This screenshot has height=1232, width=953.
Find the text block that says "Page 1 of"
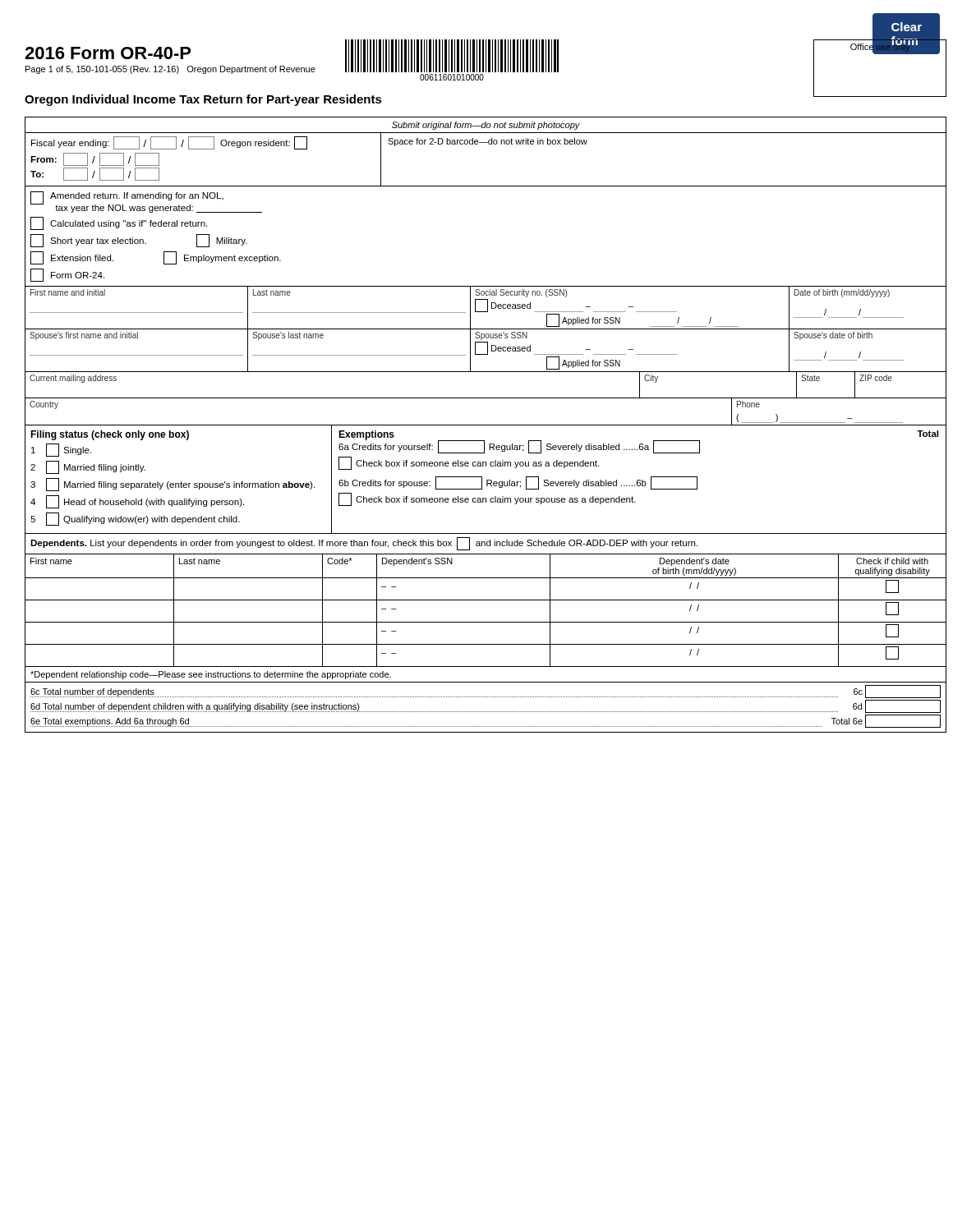pyautogui.click(x=170, y=69)
